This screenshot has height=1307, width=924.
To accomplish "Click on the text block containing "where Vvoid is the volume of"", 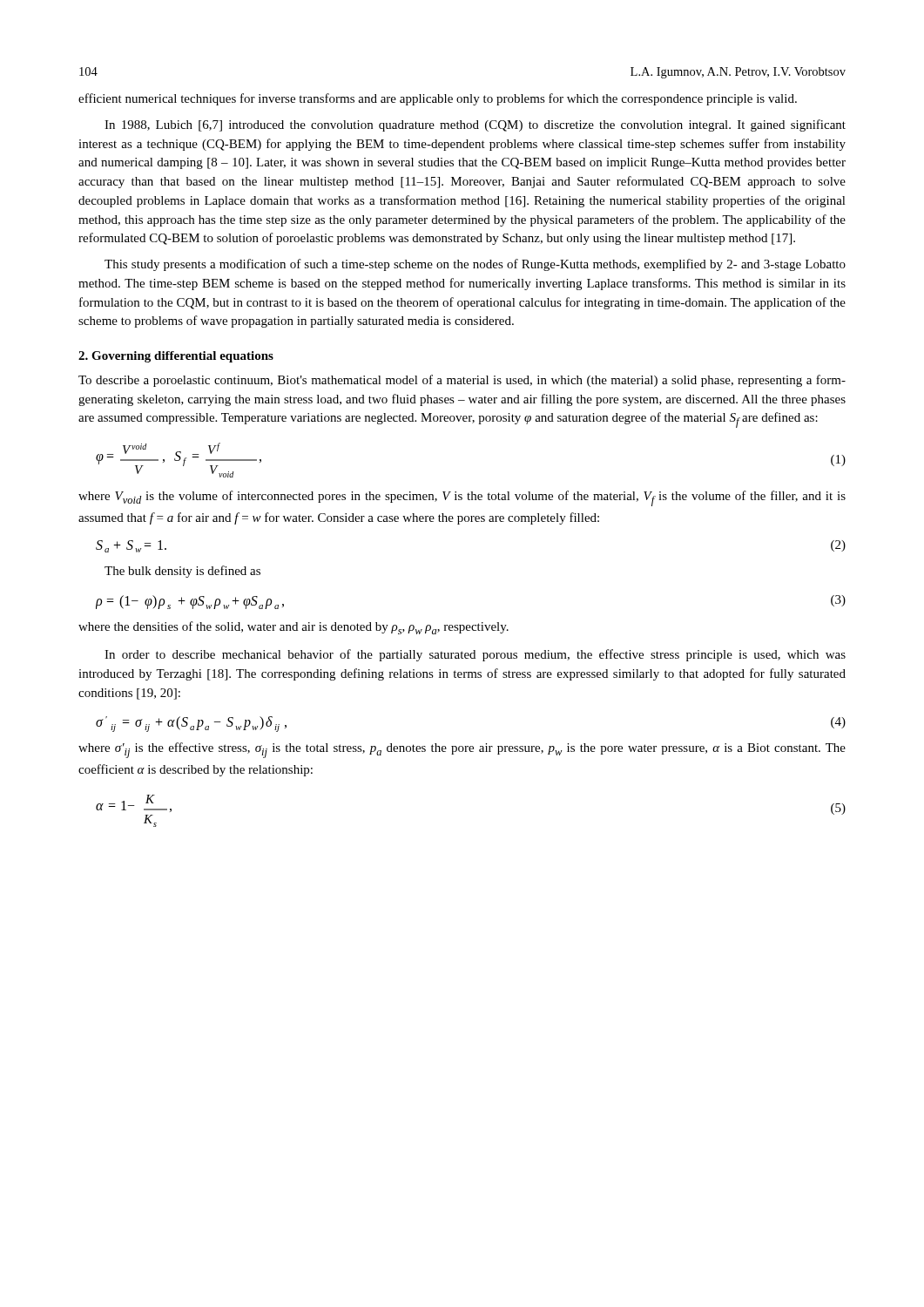I will coord(462,507).
